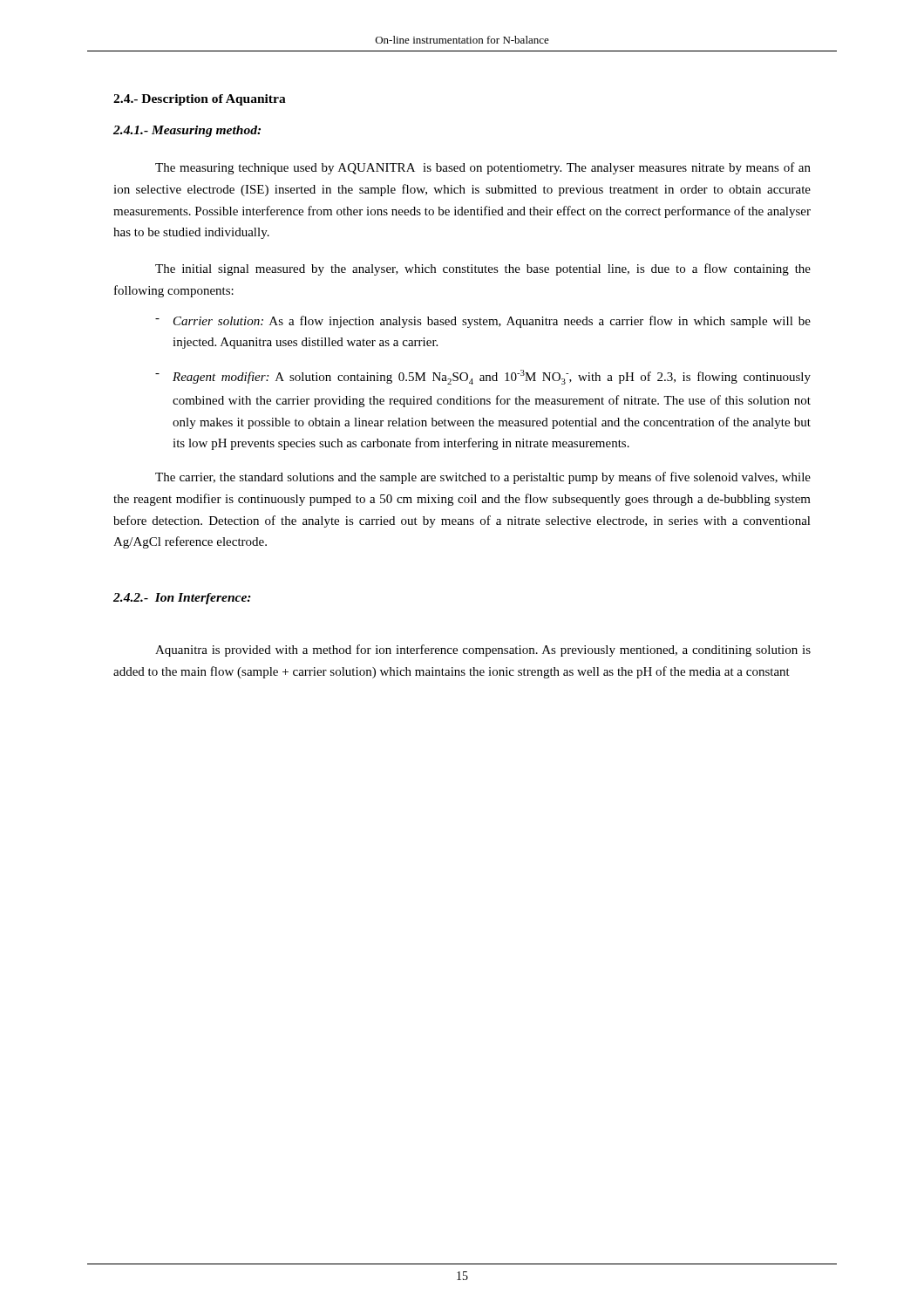Select the block starting "Aquanitra is provided"
Image resolution: width=924 pixels, height=1308 pixels.
click(462, 660)
